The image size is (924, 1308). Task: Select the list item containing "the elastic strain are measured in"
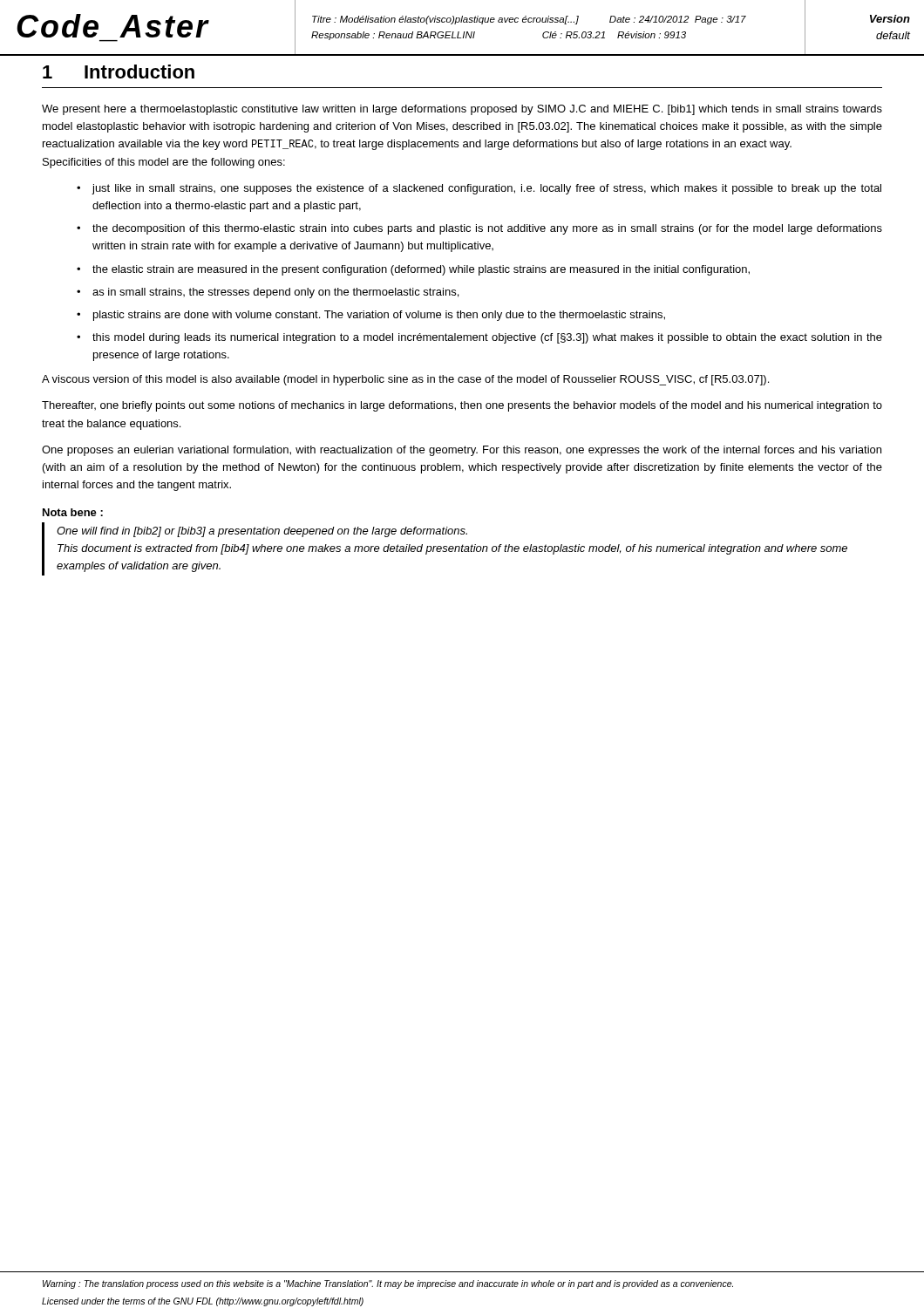point(422,269)
